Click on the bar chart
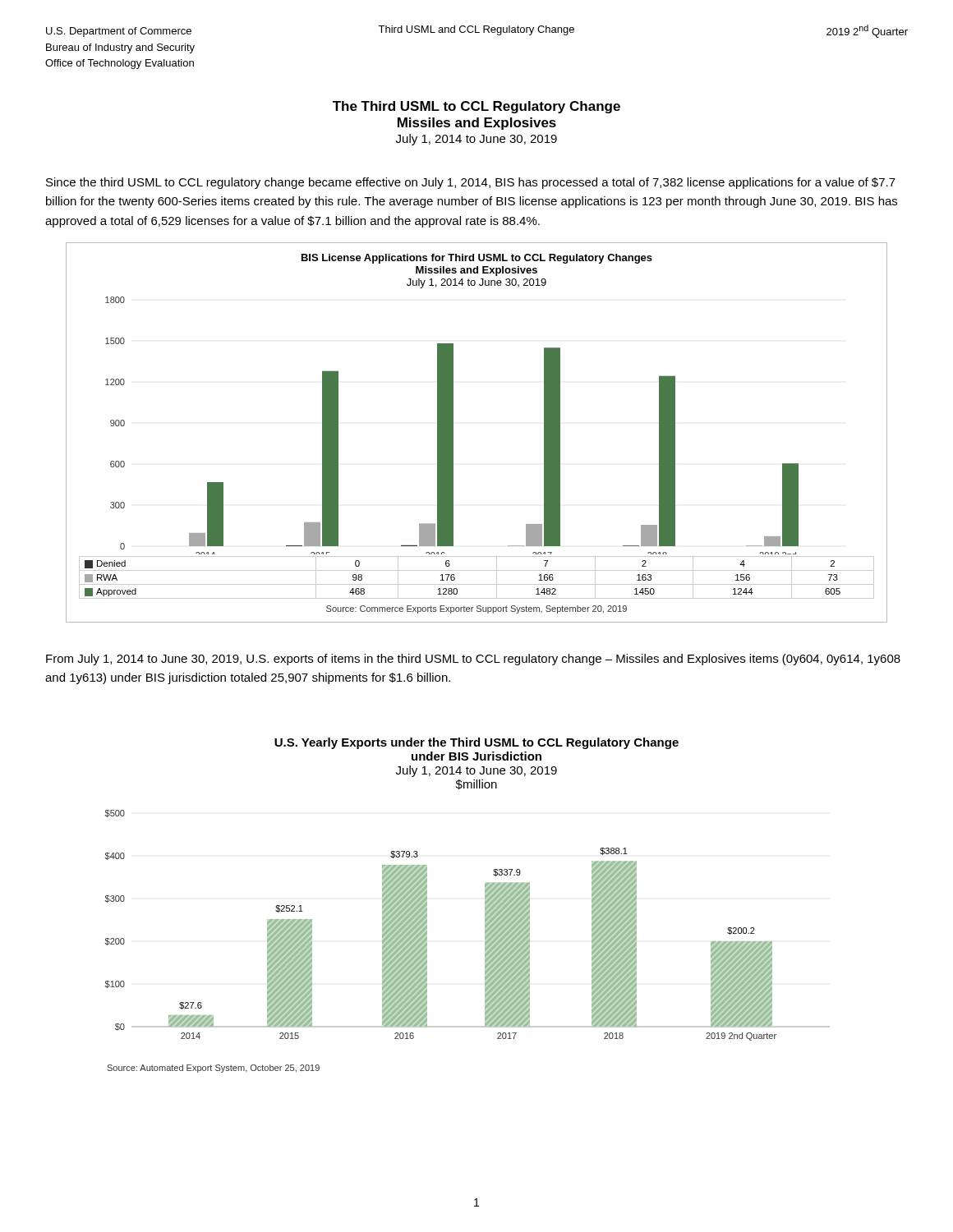Viewport: 953px width, 1232px height. (x=476, y=939)
